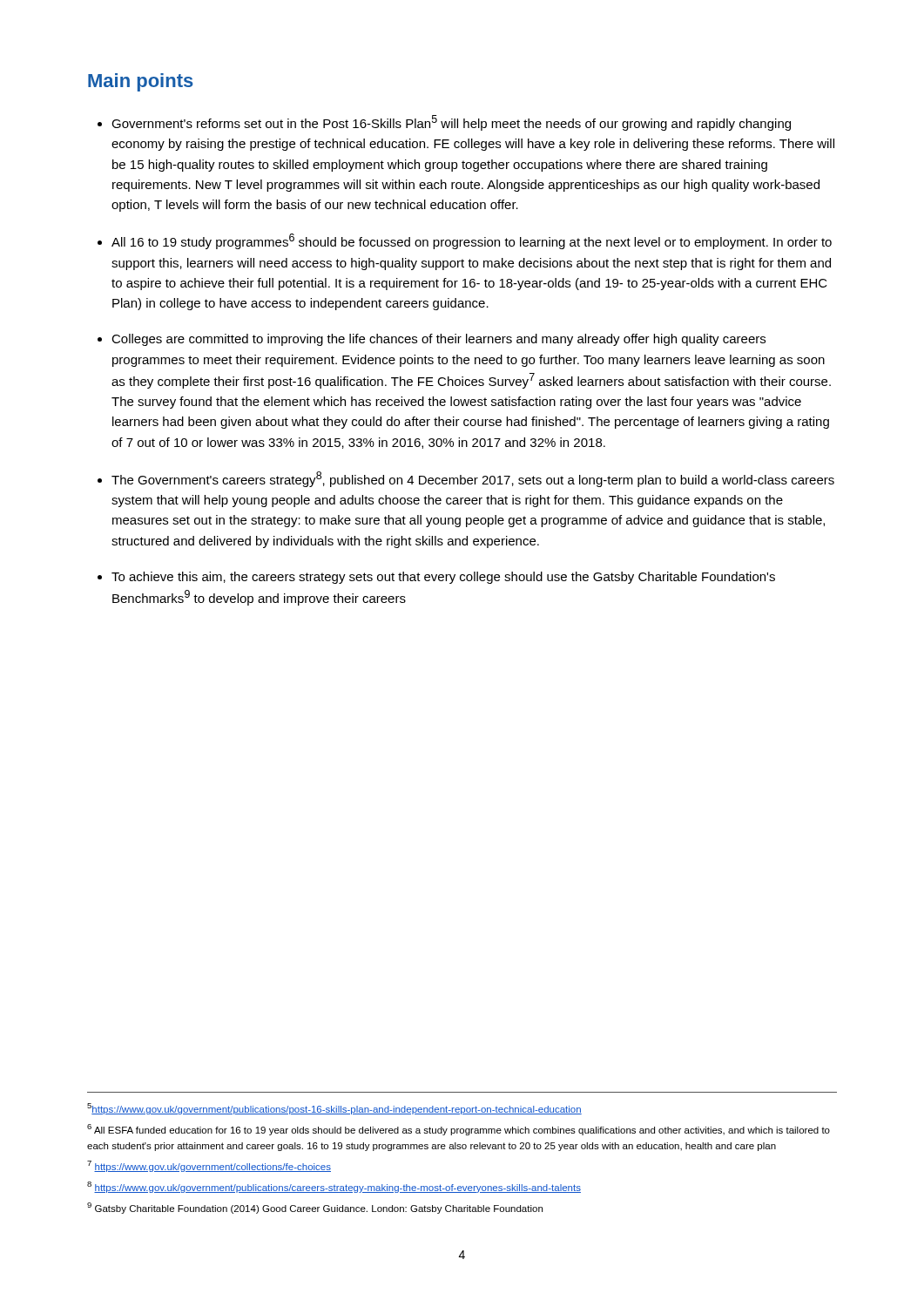Point to "7 https://www.gov.uk/government/collections/fe-choices"
The height and width of the screenshot is (1307, 924).
click(x=209, y=1165)
